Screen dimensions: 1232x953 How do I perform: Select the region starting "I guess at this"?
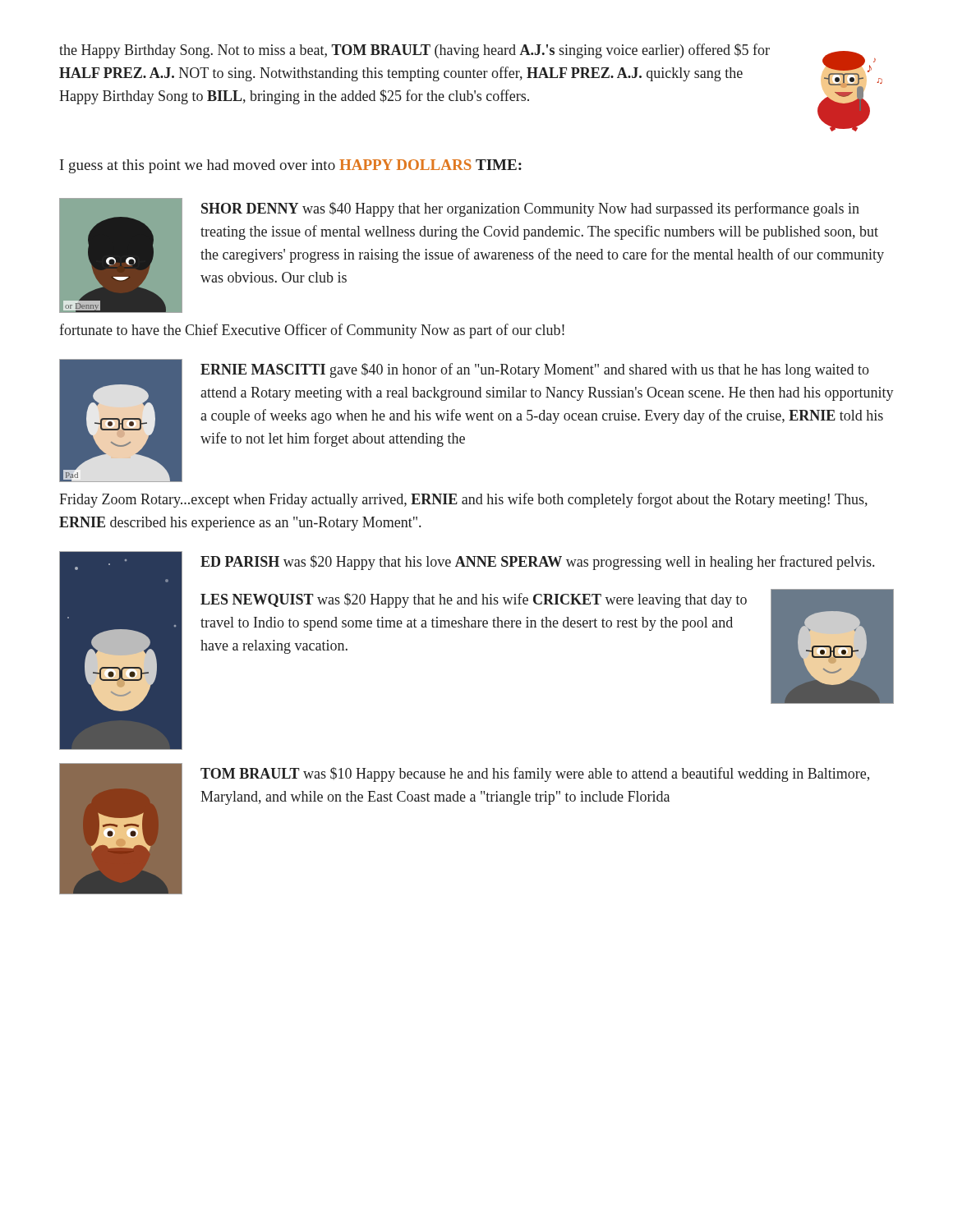(x=291, y=165)
